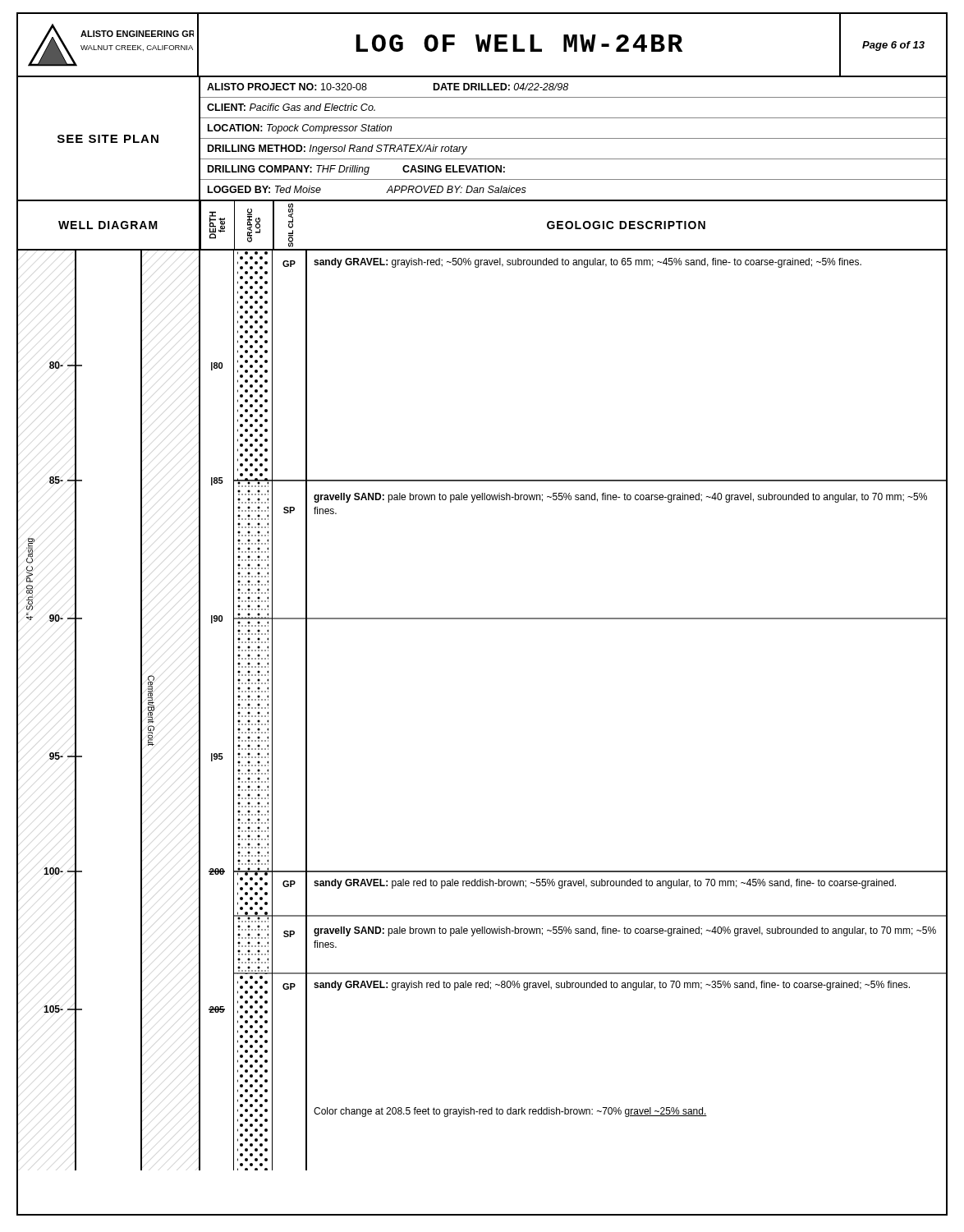This screenshot has height=1232, width=964.
Task: Locate the section header with the text "WELL DIAGRAM"
Action: [108, 225]
